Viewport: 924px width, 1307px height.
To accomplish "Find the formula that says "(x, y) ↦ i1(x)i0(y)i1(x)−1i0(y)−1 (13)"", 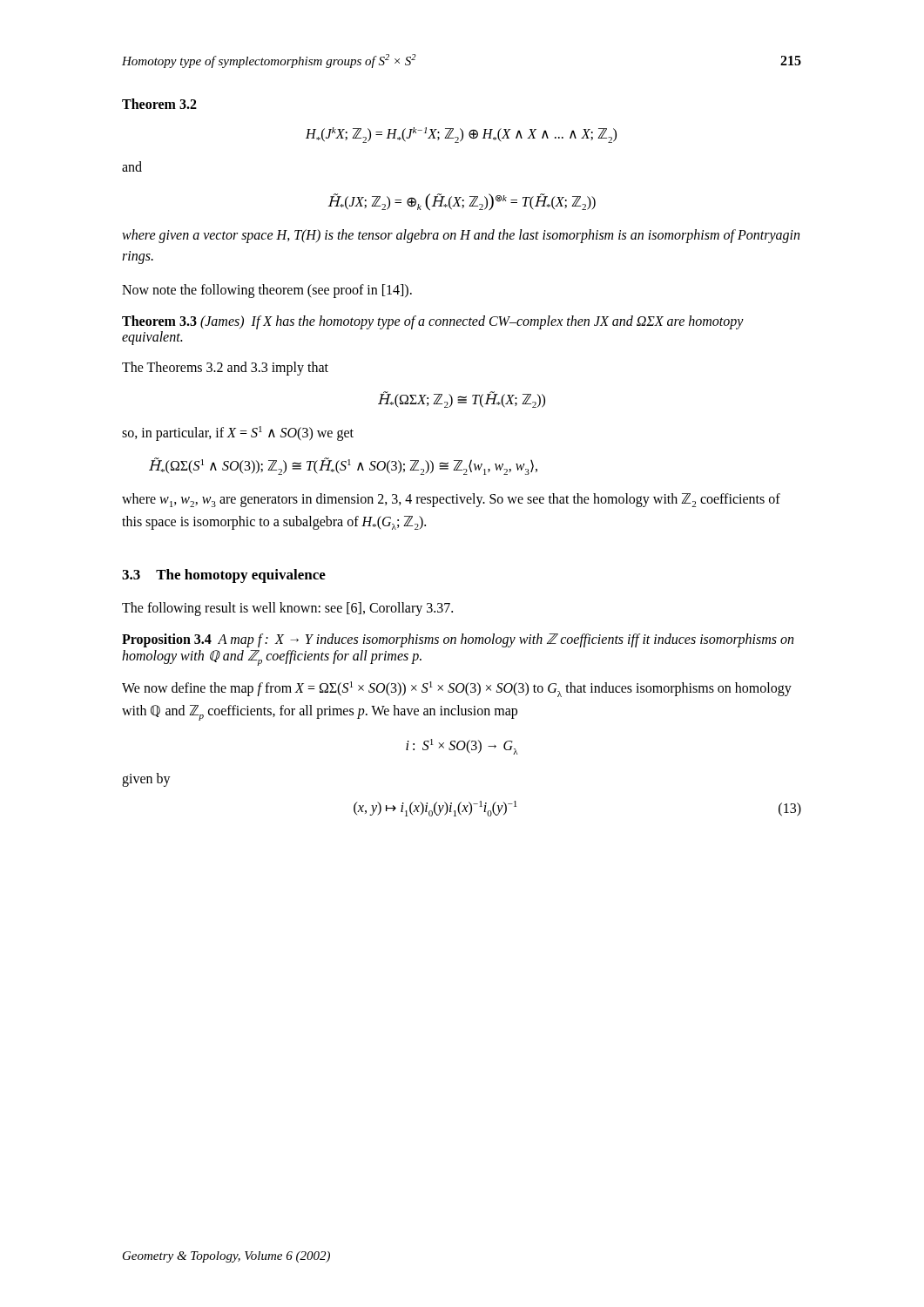I will tap(462, 808).
